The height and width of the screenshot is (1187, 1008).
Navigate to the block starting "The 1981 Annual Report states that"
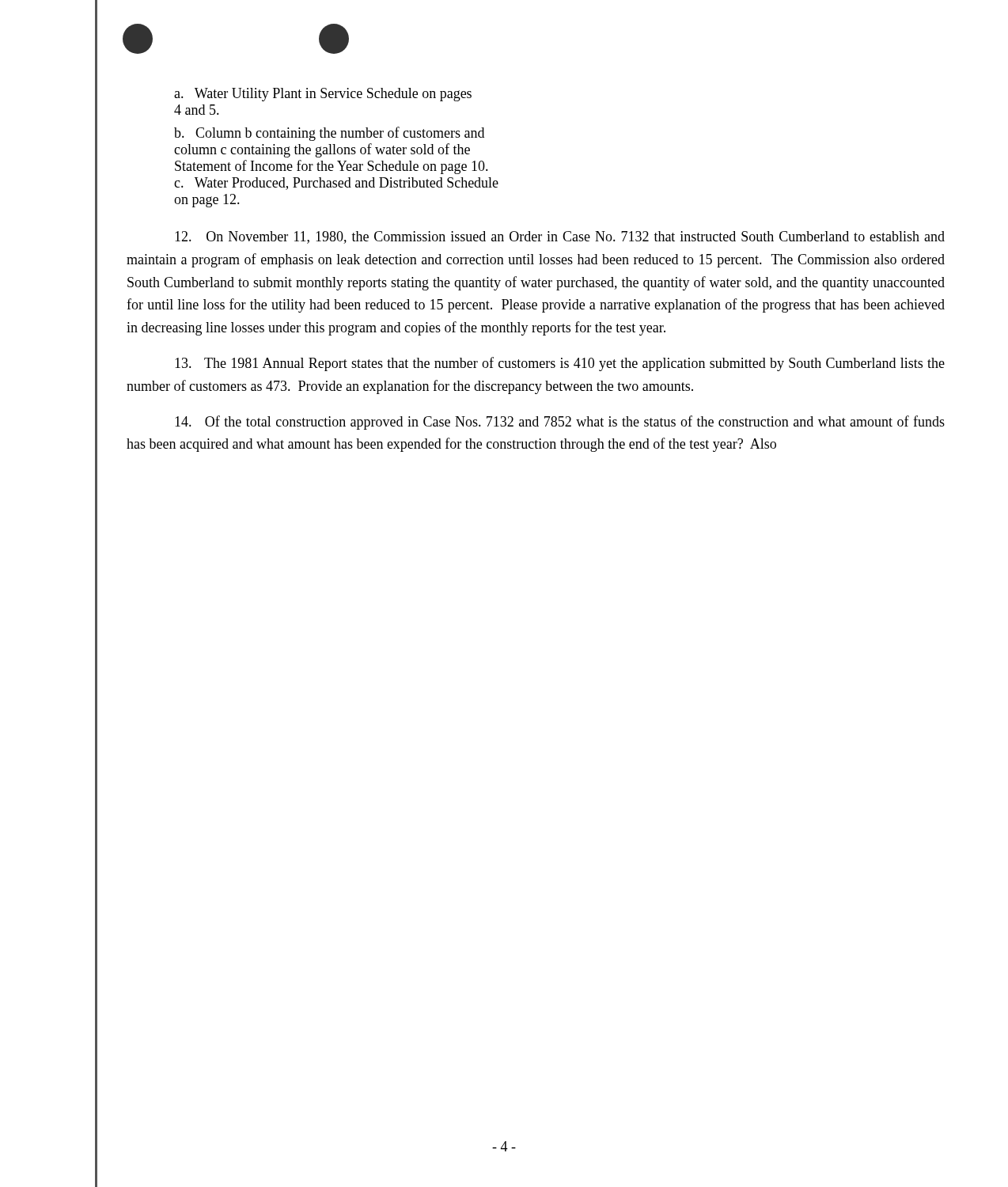point(536,375)
